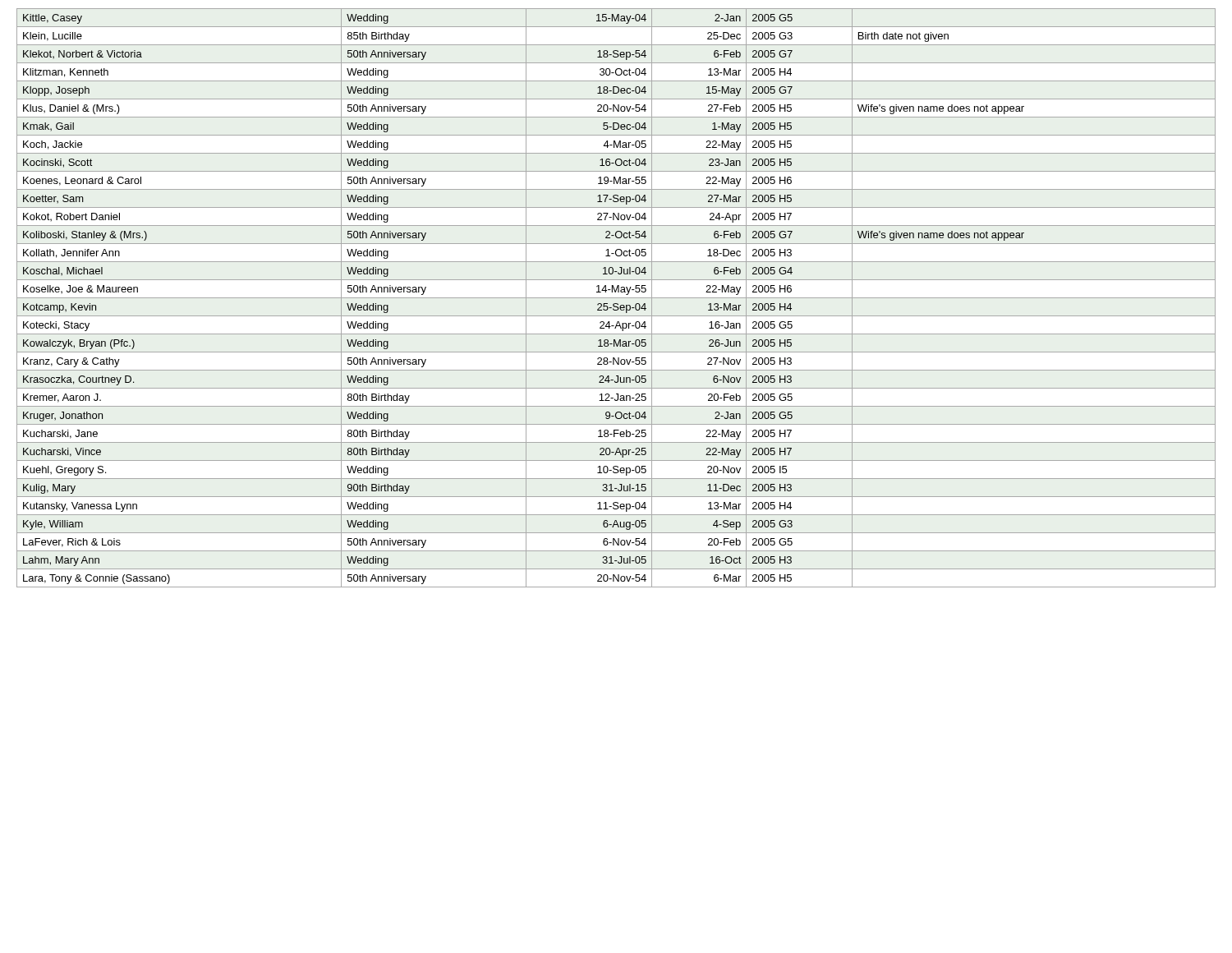The image size is (1232, 953).
Task: Click on the table containing "2005 H5"
Action: coord(616,298)
